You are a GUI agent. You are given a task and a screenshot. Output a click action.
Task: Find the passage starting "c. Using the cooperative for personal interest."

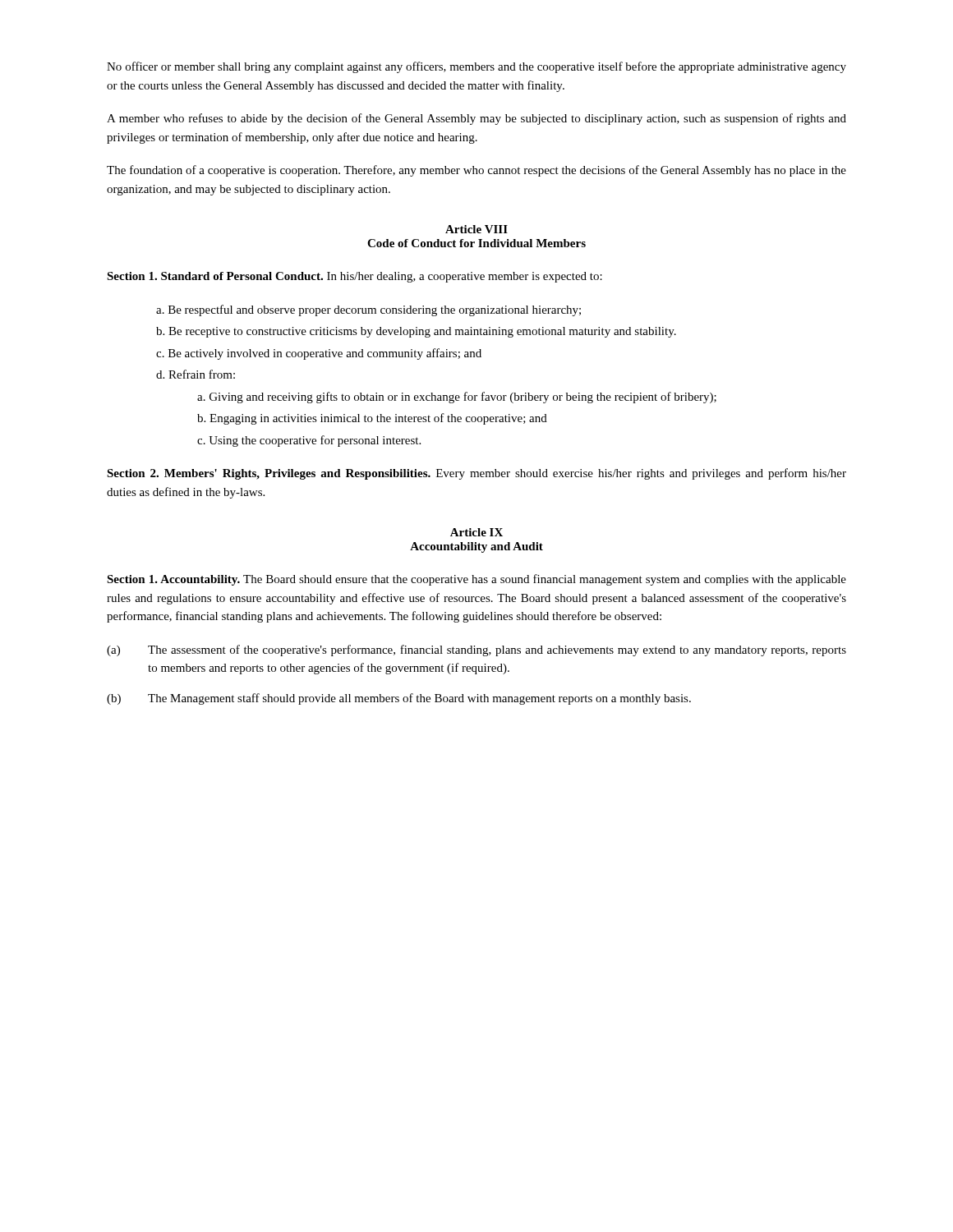309,441
